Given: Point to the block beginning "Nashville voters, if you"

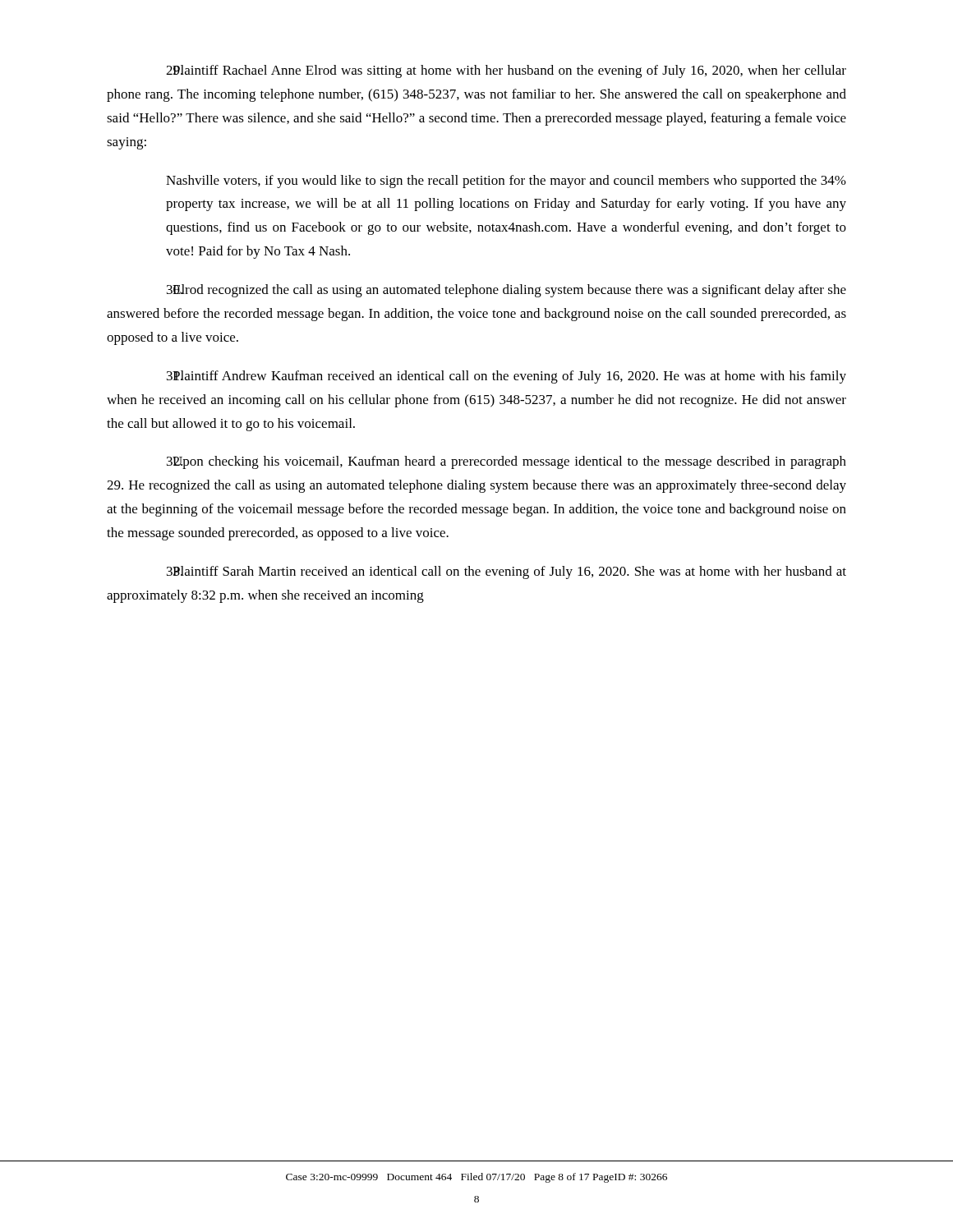Looking at the screenshot, I should pos(476,216).
